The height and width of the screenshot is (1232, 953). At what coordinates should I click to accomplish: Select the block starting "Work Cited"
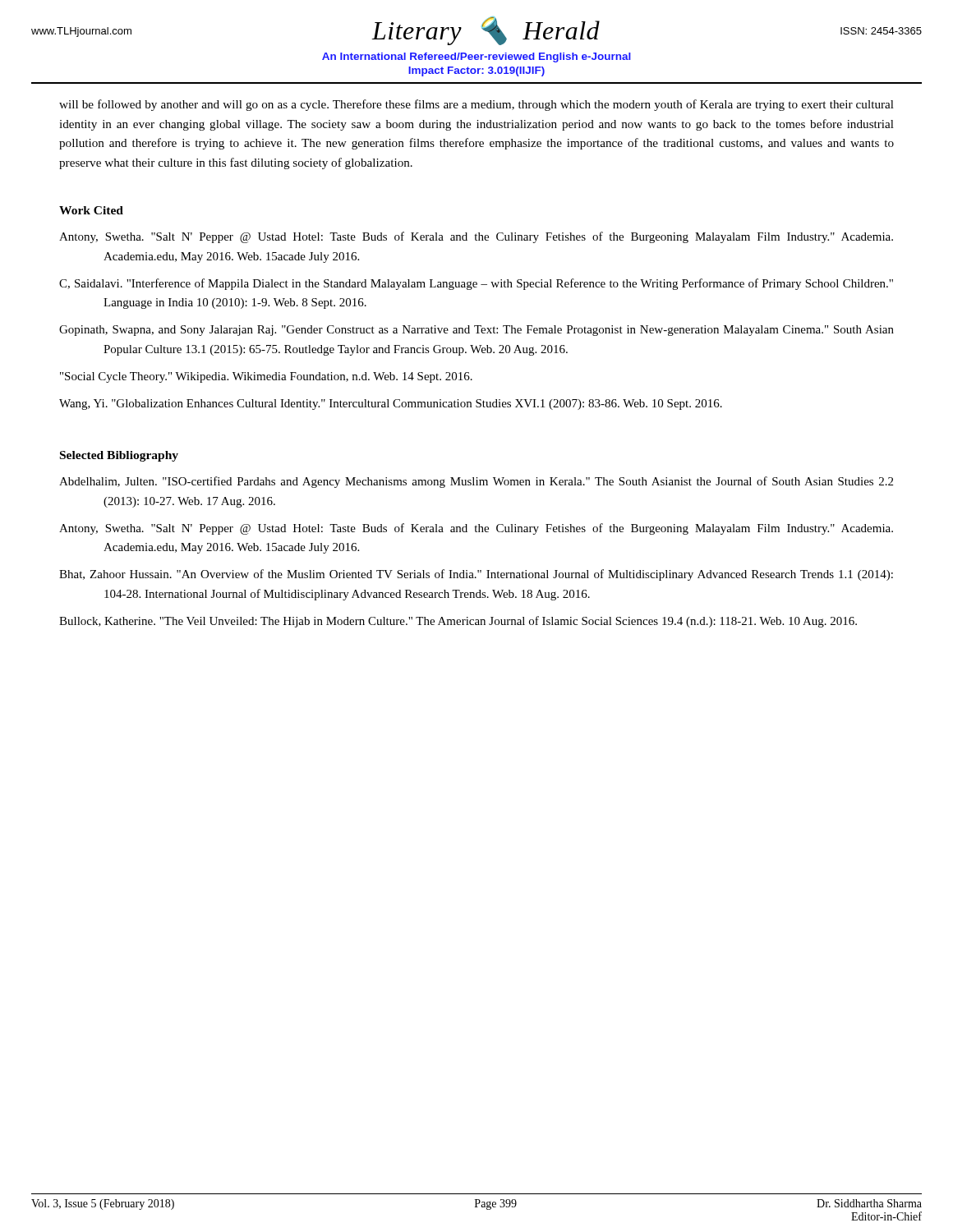click(x=91, y=210)
